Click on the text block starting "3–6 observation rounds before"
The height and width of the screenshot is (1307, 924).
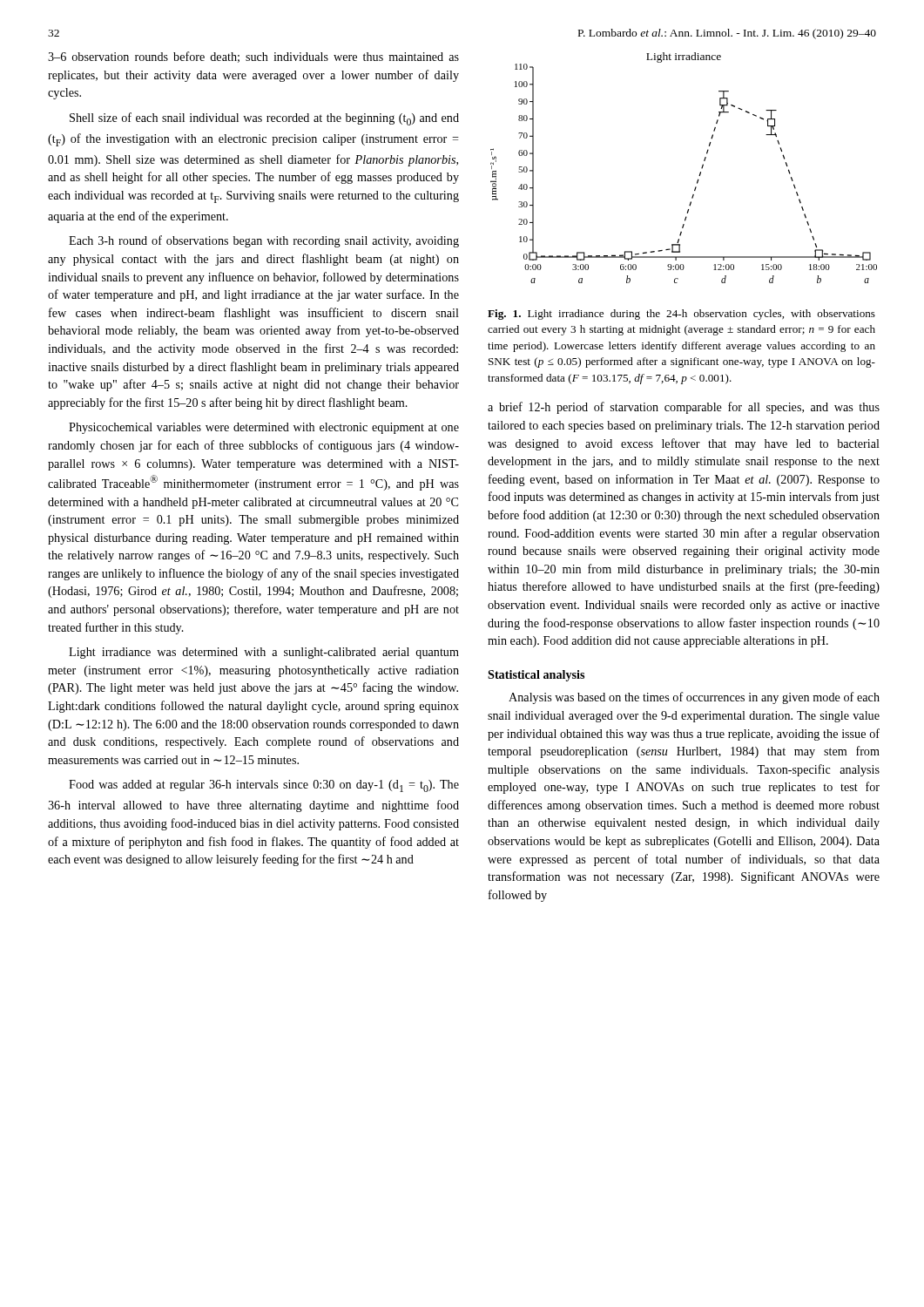(x=253, y=75)
